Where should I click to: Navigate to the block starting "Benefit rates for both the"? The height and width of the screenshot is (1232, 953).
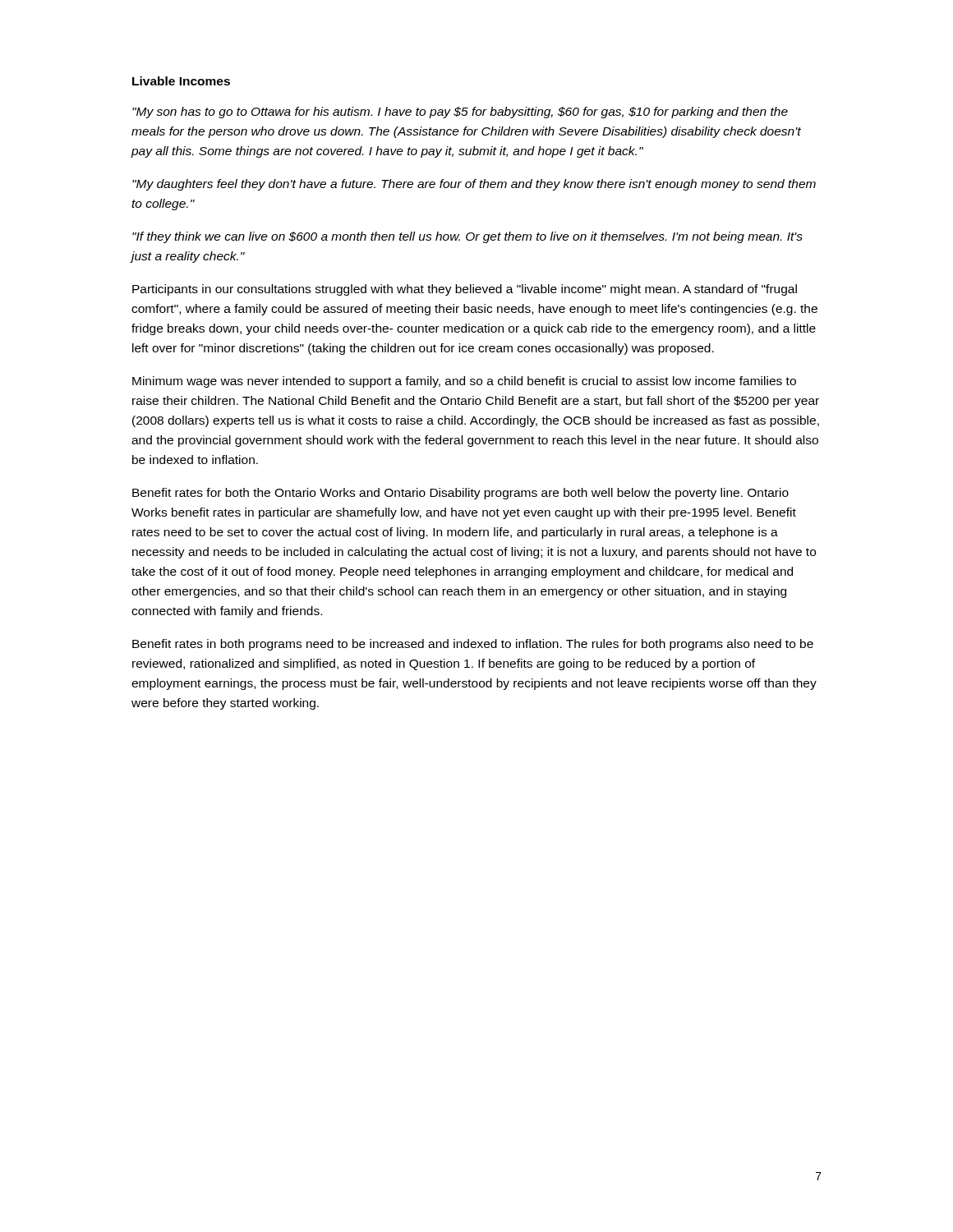pos(474,552)
